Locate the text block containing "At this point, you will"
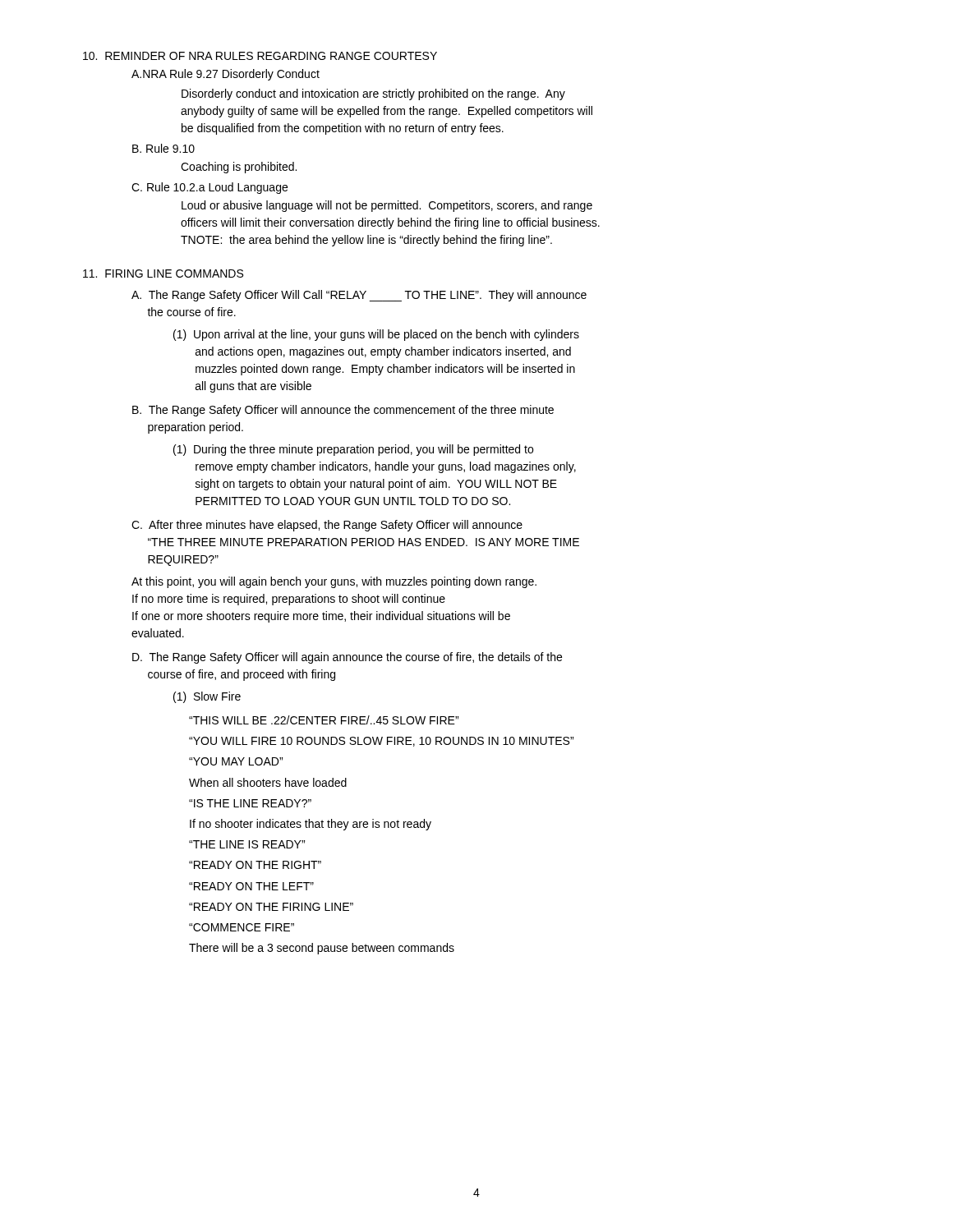 tap(334, 607)
